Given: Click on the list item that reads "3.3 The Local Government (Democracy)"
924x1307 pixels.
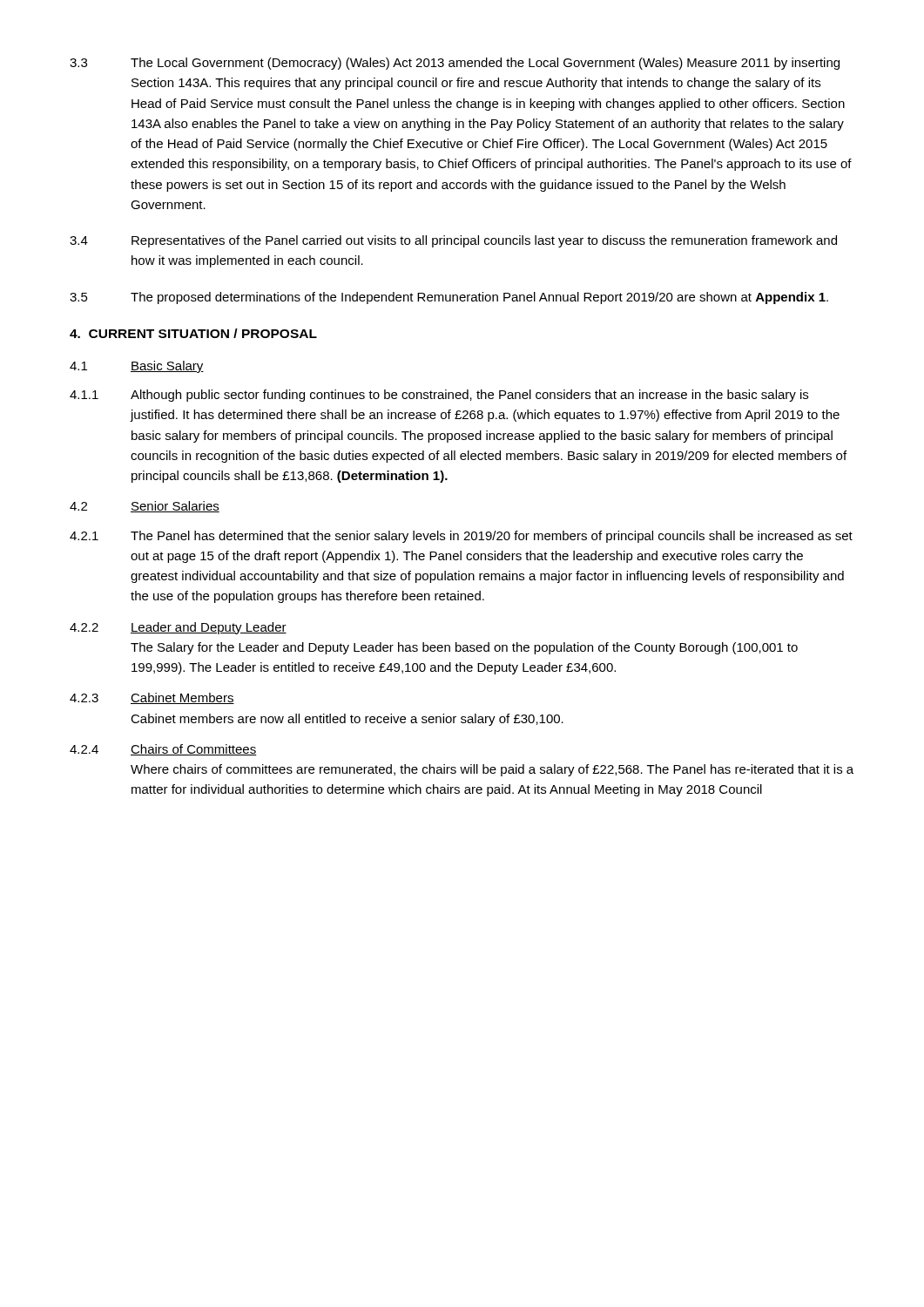Looking at the screenshot, I should 462,133.
